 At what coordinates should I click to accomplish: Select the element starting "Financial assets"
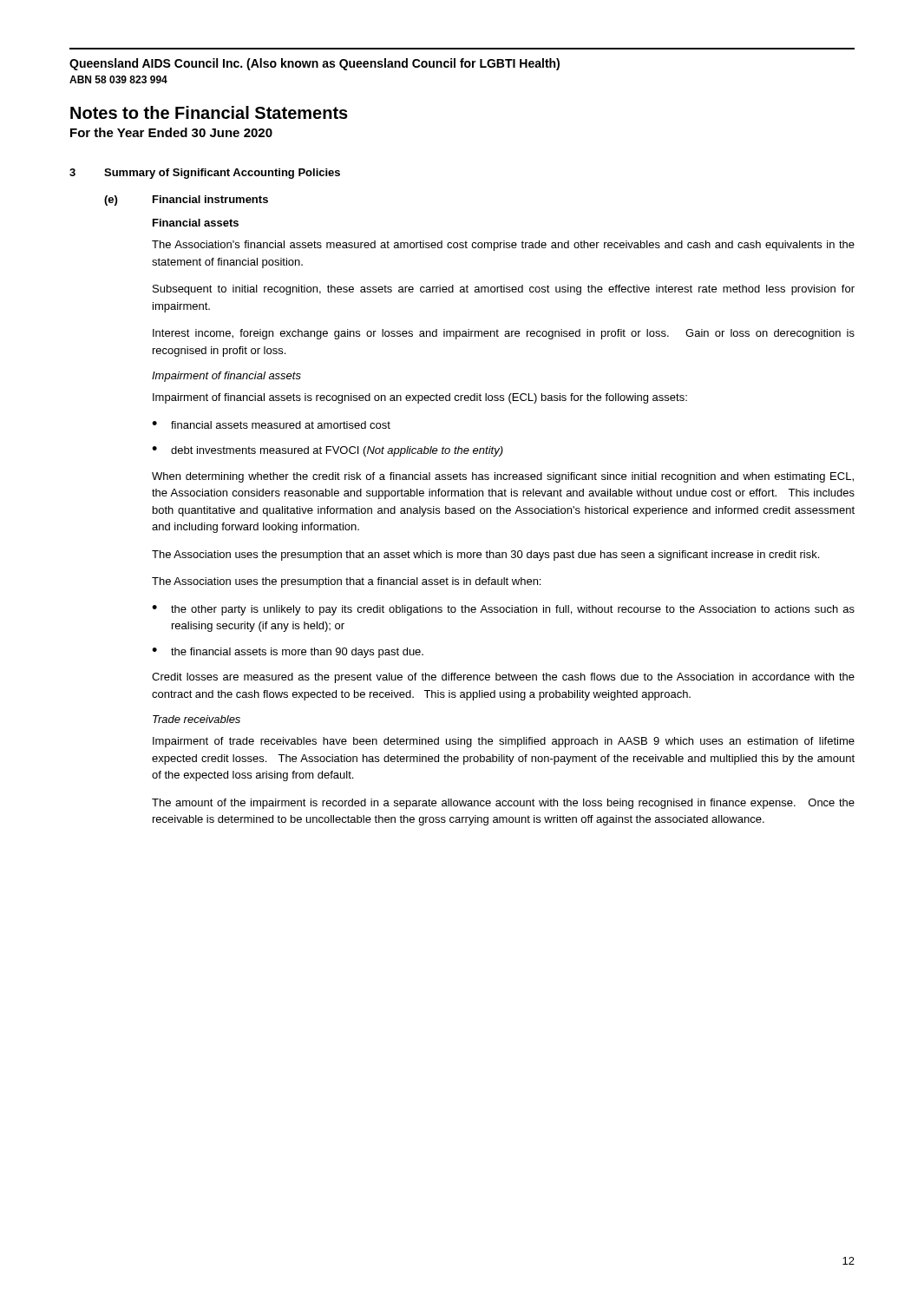[x=195, y=223]
